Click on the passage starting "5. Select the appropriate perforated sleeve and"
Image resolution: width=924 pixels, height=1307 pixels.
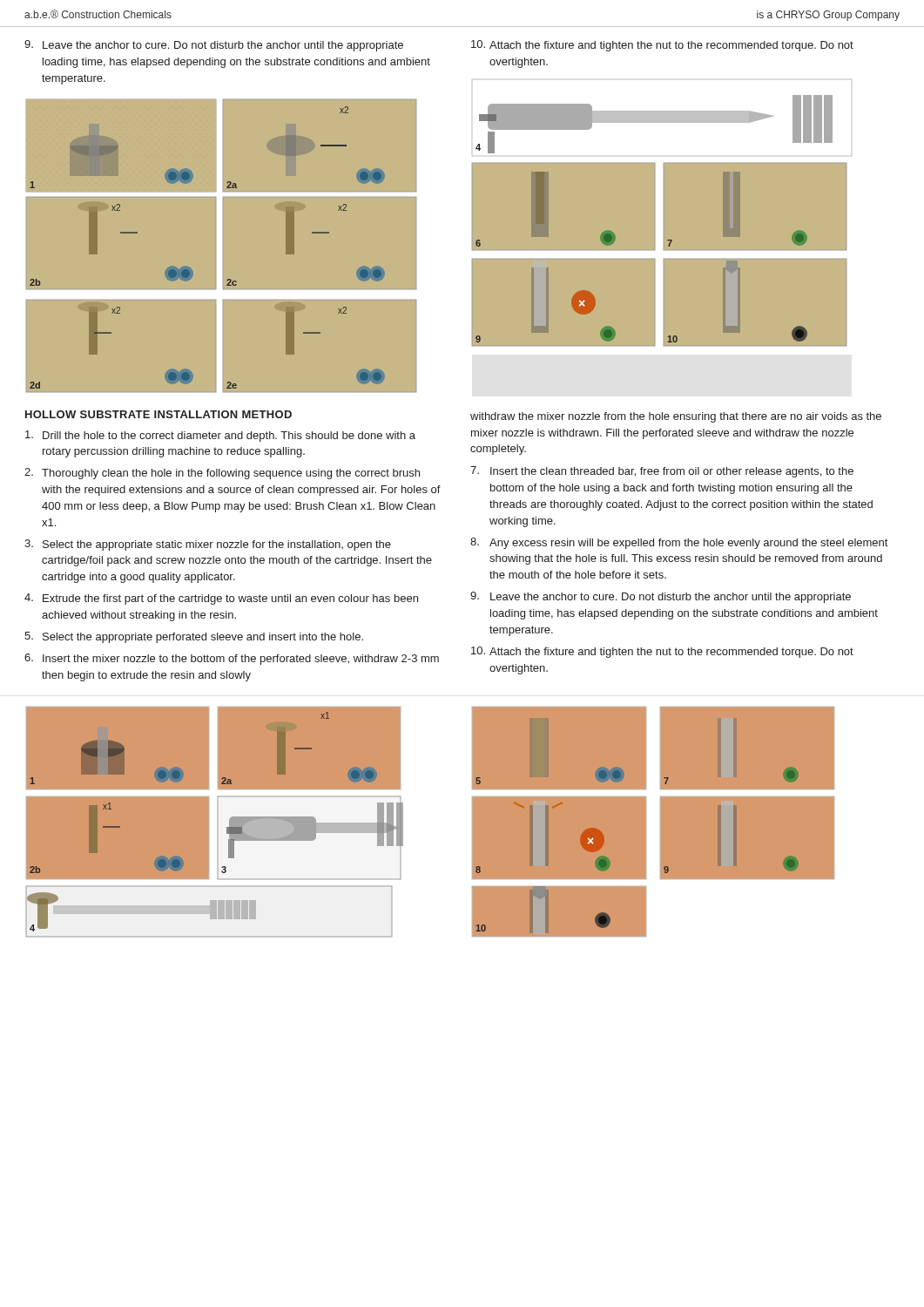coord(194,637)
